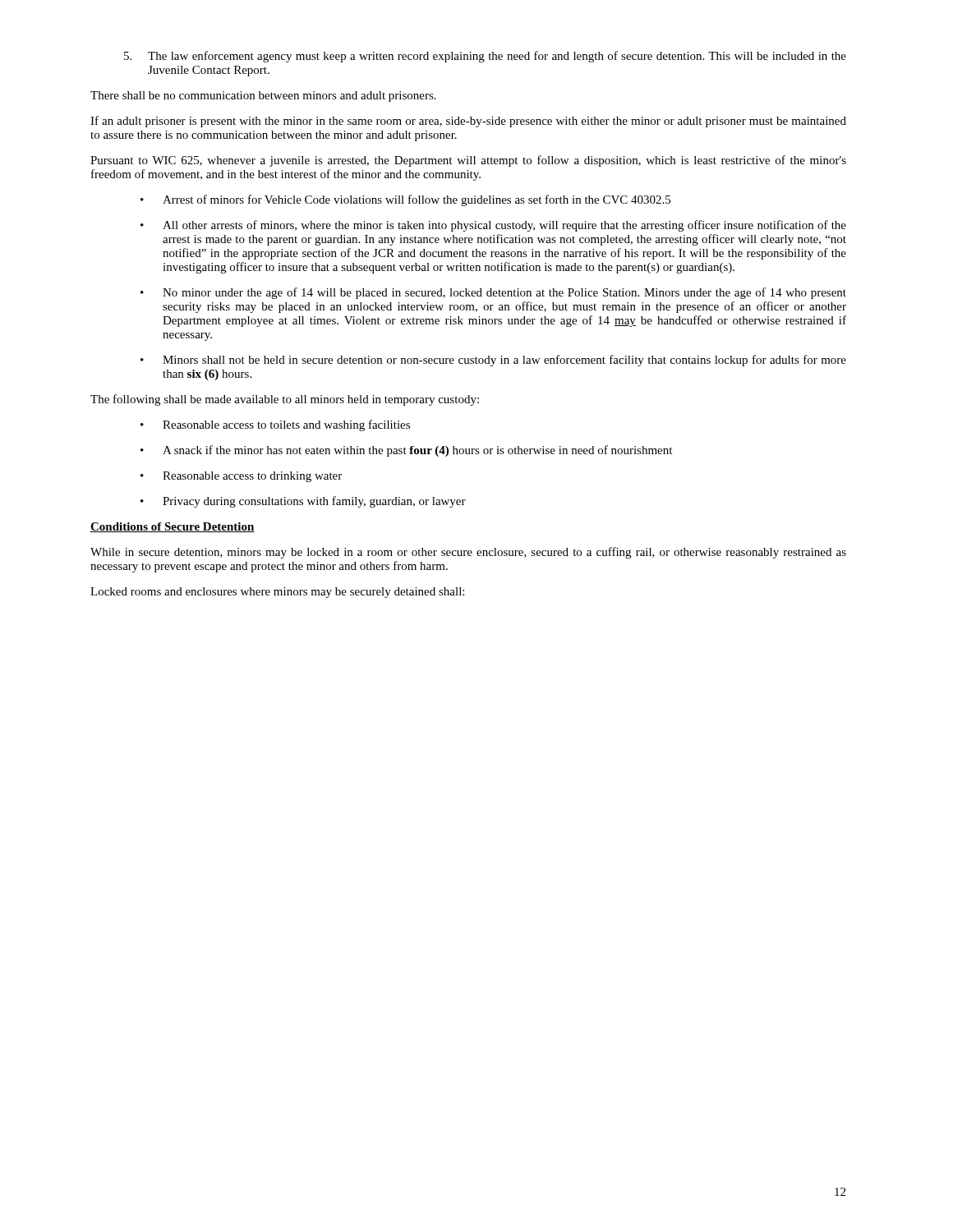This screenshot has width=953, height=1232.
Task: Click on the list item that reads "• Arrest of minors for Vehicle"
Action: click(493, 200)
